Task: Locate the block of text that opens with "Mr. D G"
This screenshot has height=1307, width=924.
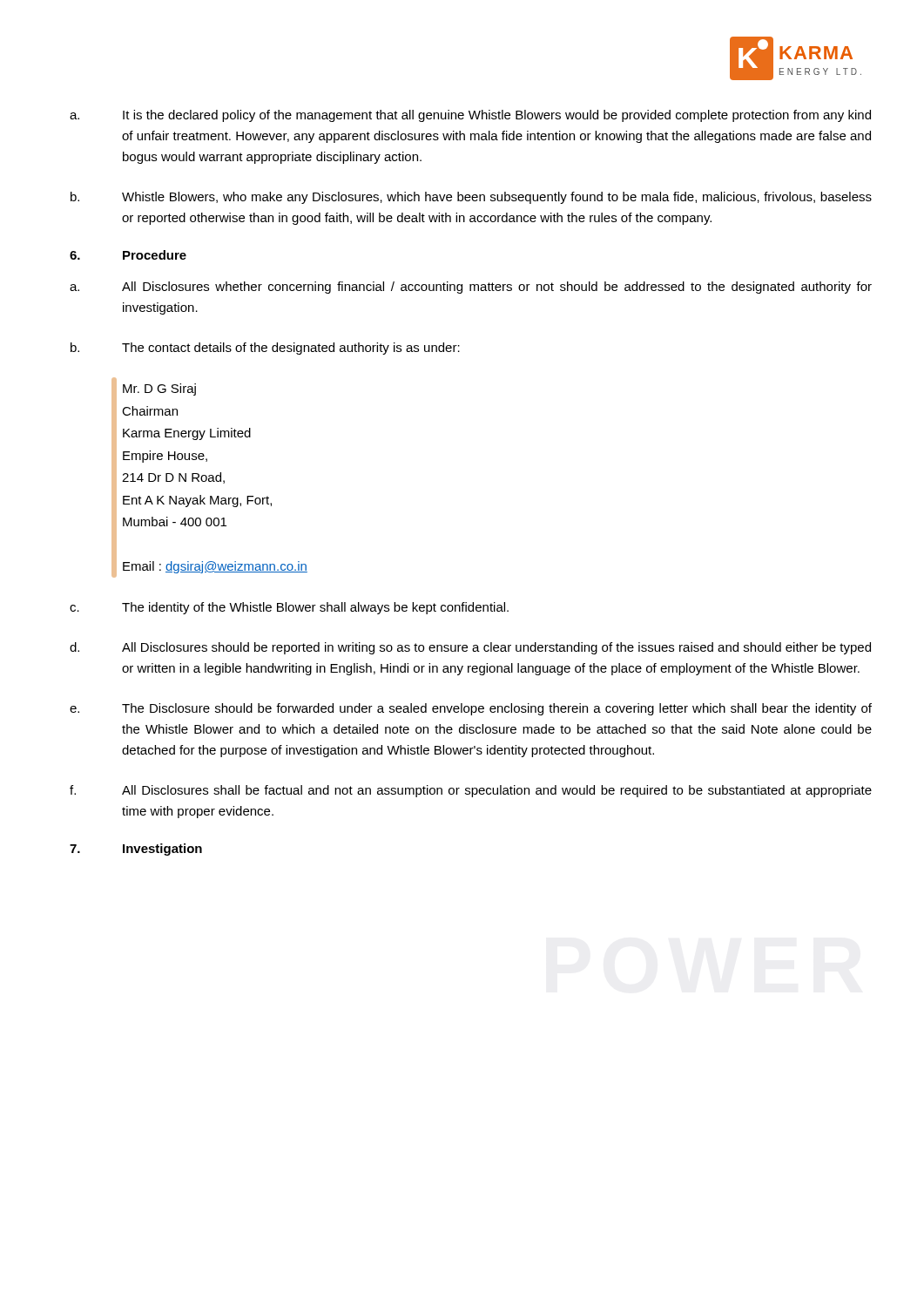Action: point(215,477)
